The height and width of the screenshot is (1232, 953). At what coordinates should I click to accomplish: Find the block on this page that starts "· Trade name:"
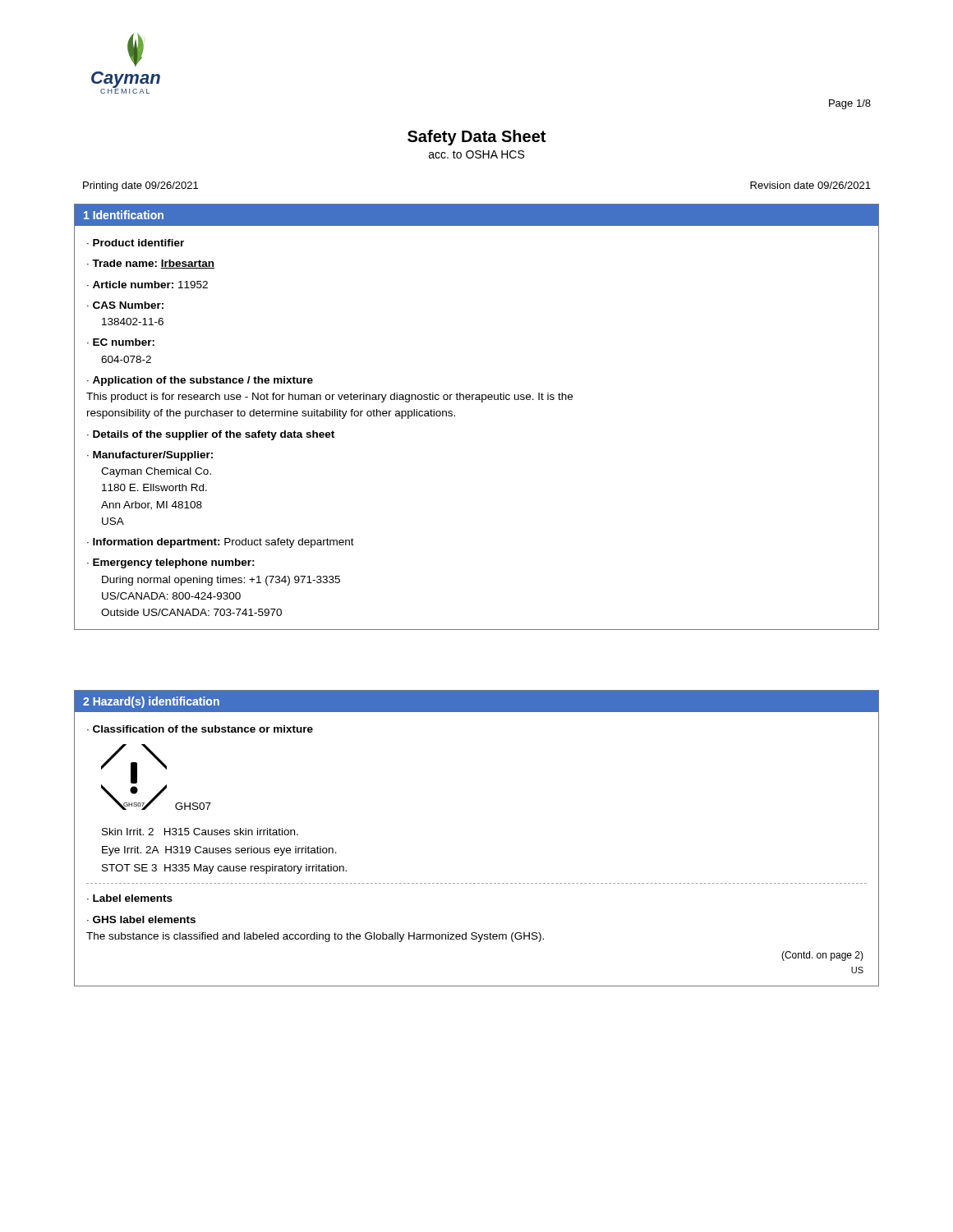click(x=150, y=263)
